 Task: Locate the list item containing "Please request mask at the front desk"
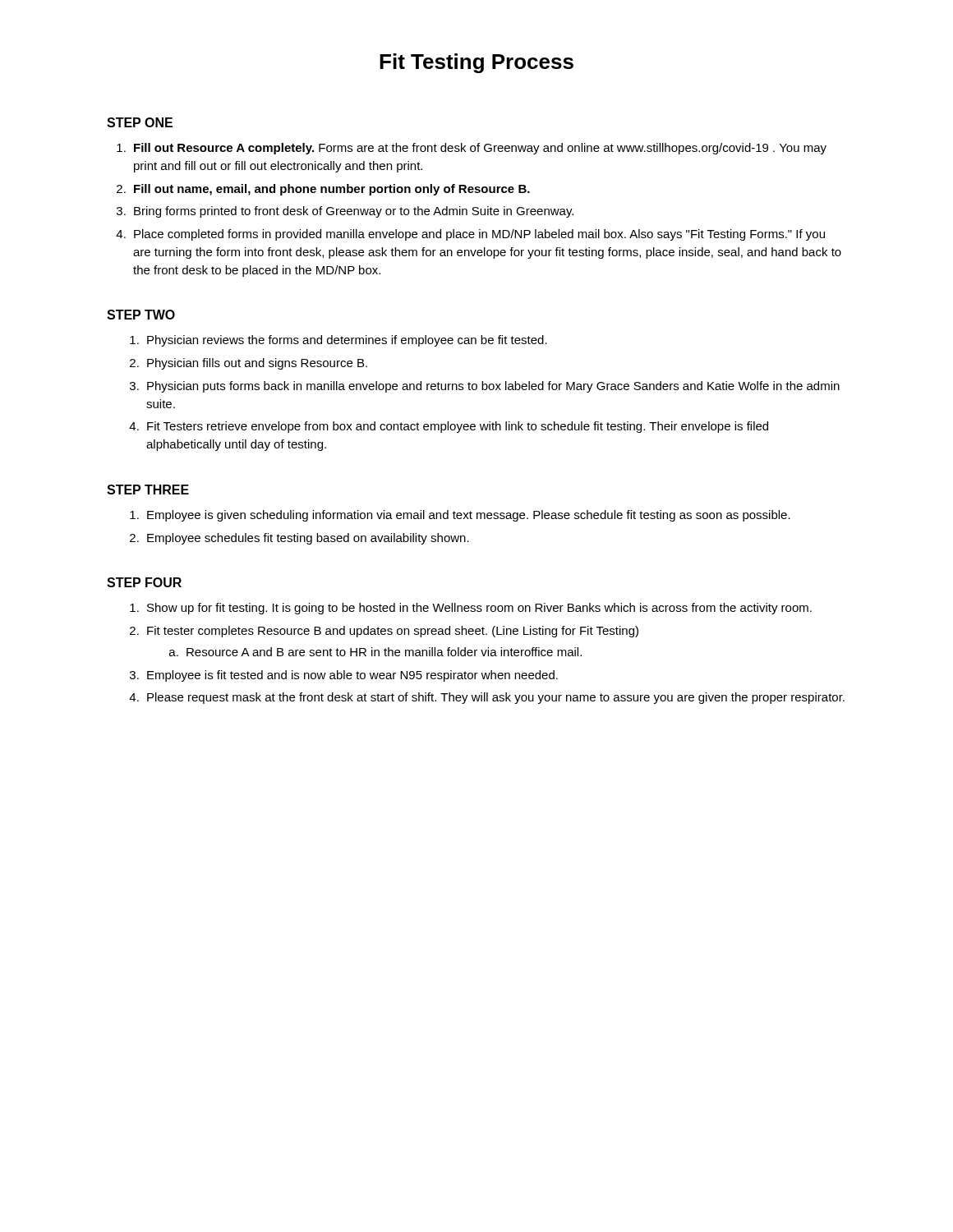pos(476,697)
